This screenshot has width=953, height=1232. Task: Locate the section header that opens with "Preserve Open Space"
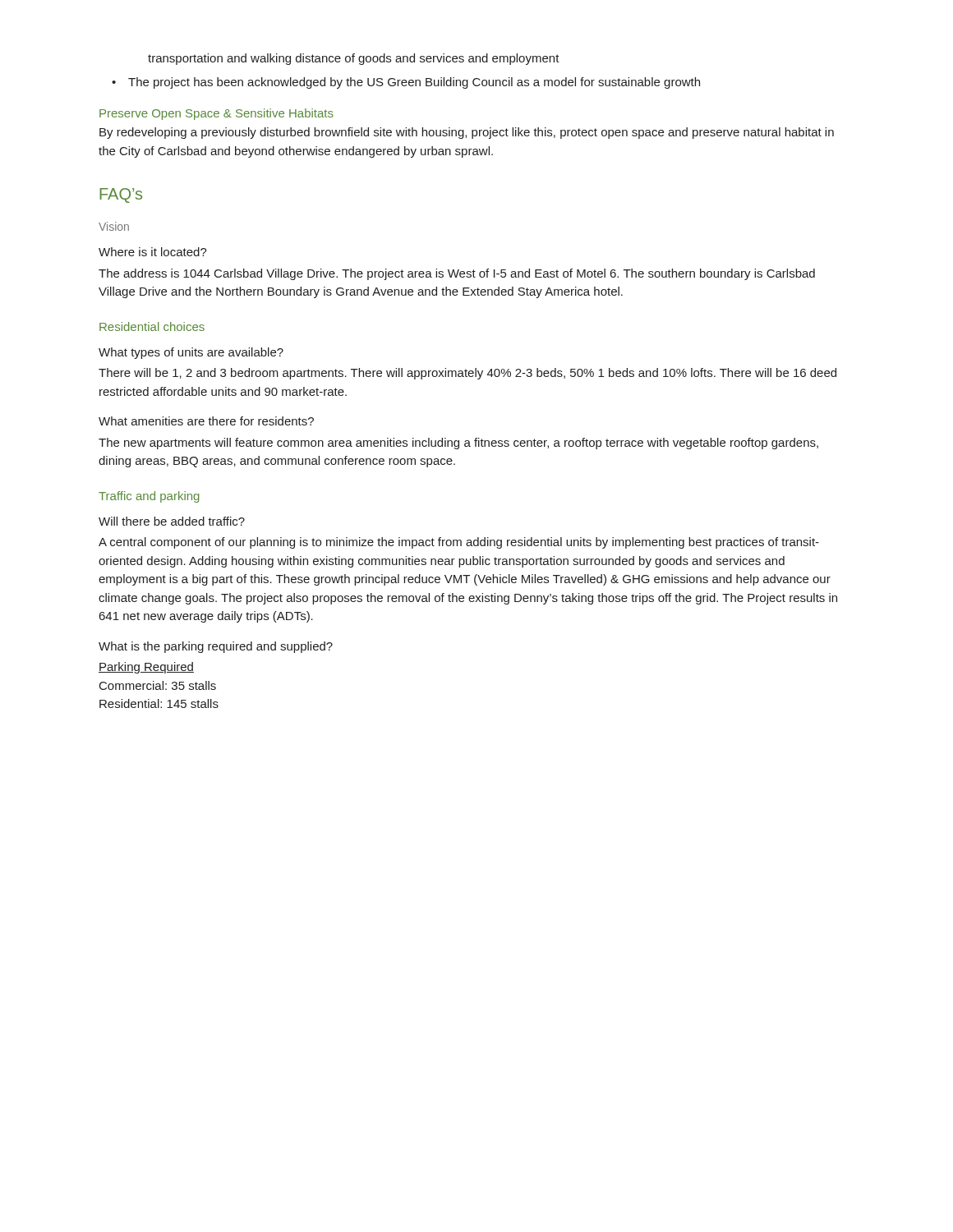(216, 113)
